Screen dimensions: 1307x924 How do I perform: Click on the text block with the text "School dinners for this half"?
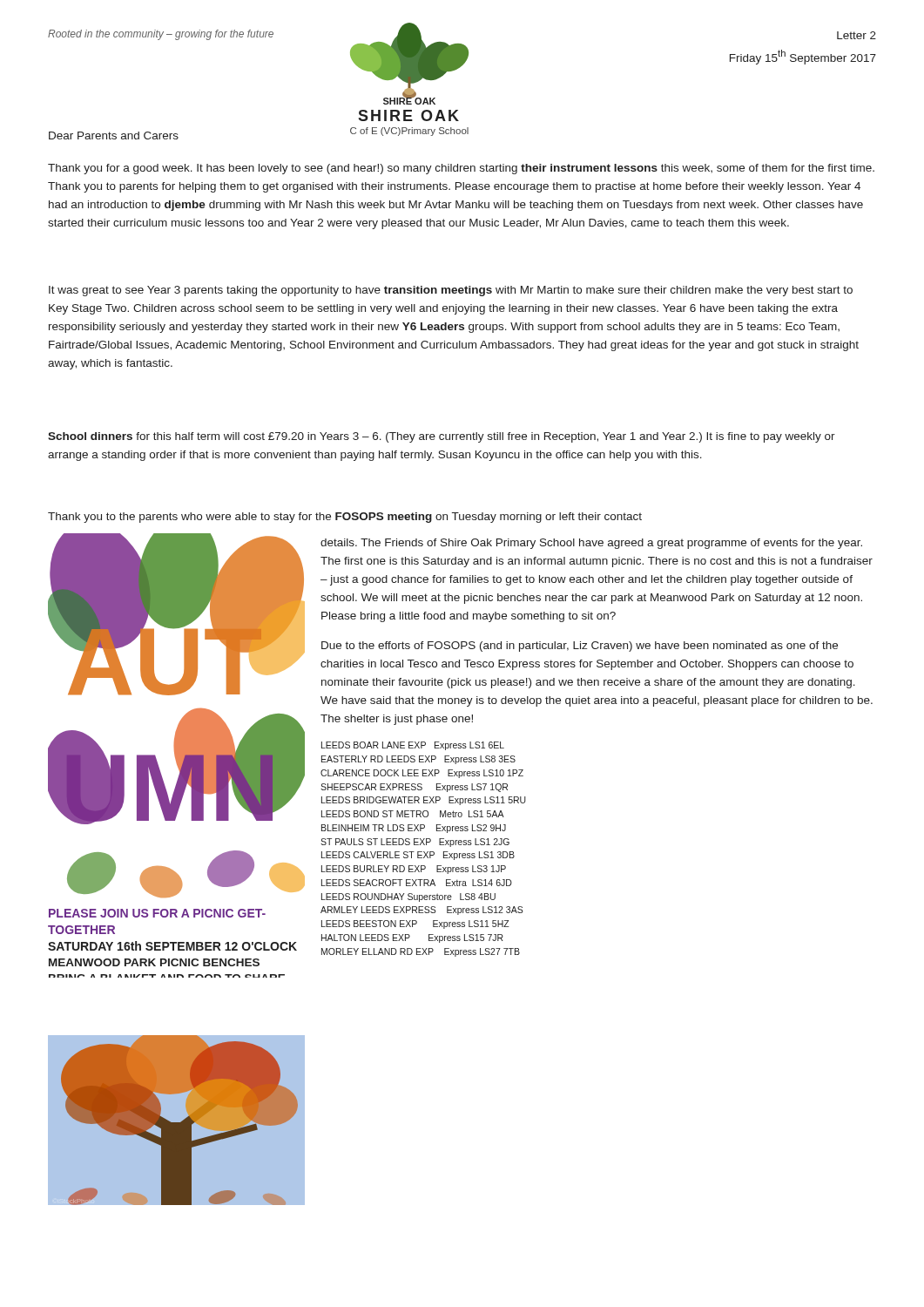(441, 445)
